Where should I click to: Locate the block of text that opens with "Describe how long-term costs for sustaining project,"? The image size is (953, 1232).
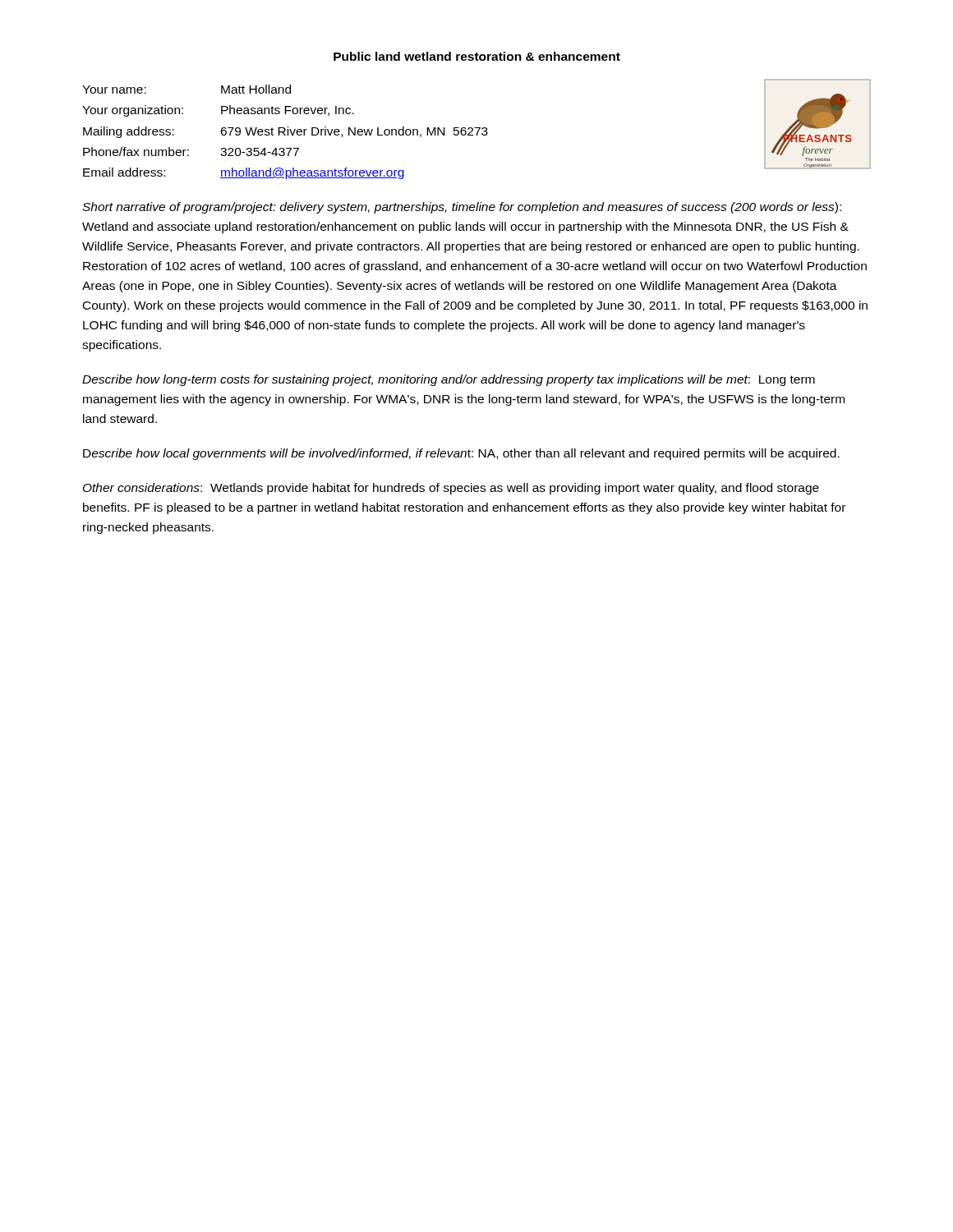tap(464, 399)
